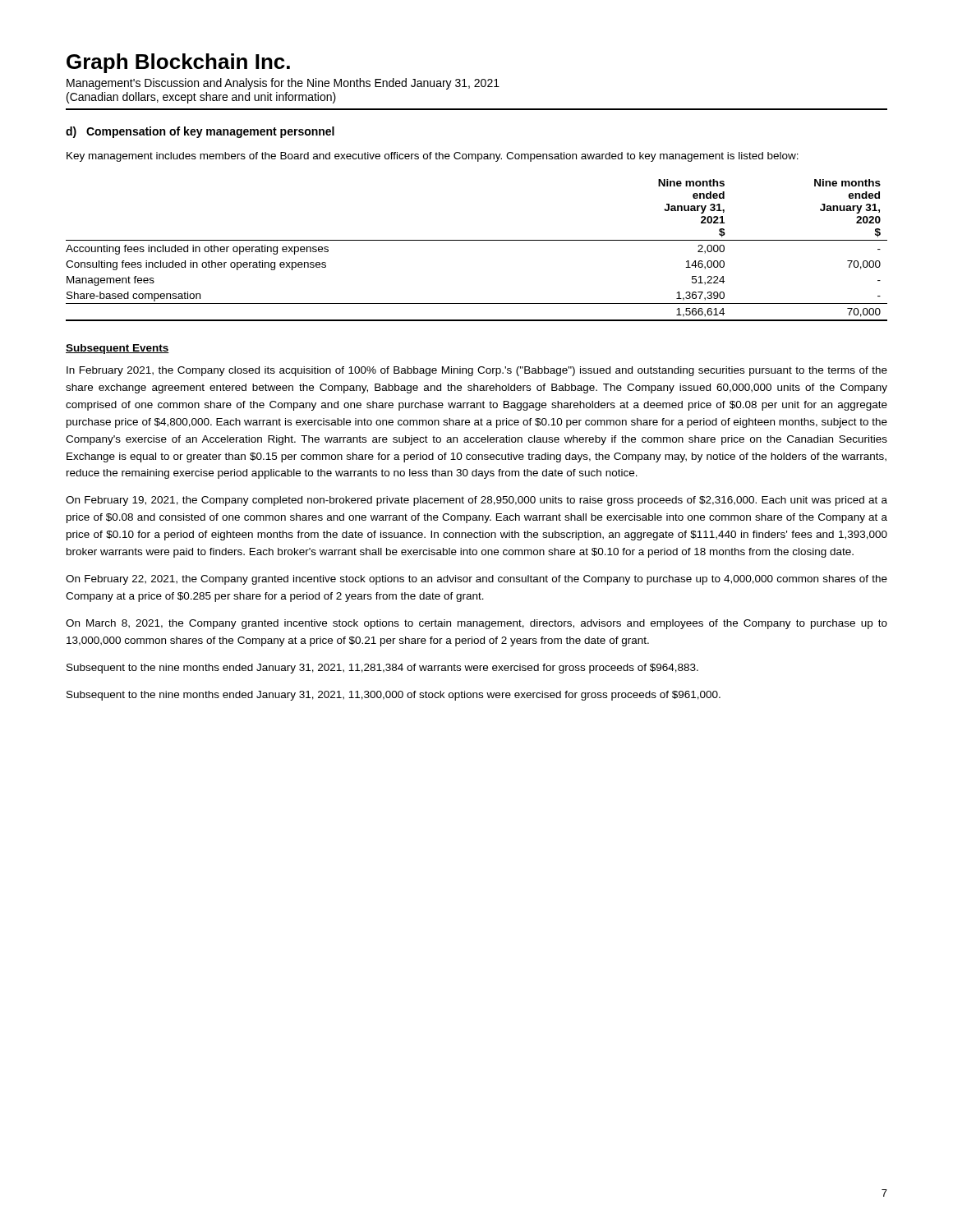Select the region starting "Key management includes members of the Board"

tap(432, 156)
